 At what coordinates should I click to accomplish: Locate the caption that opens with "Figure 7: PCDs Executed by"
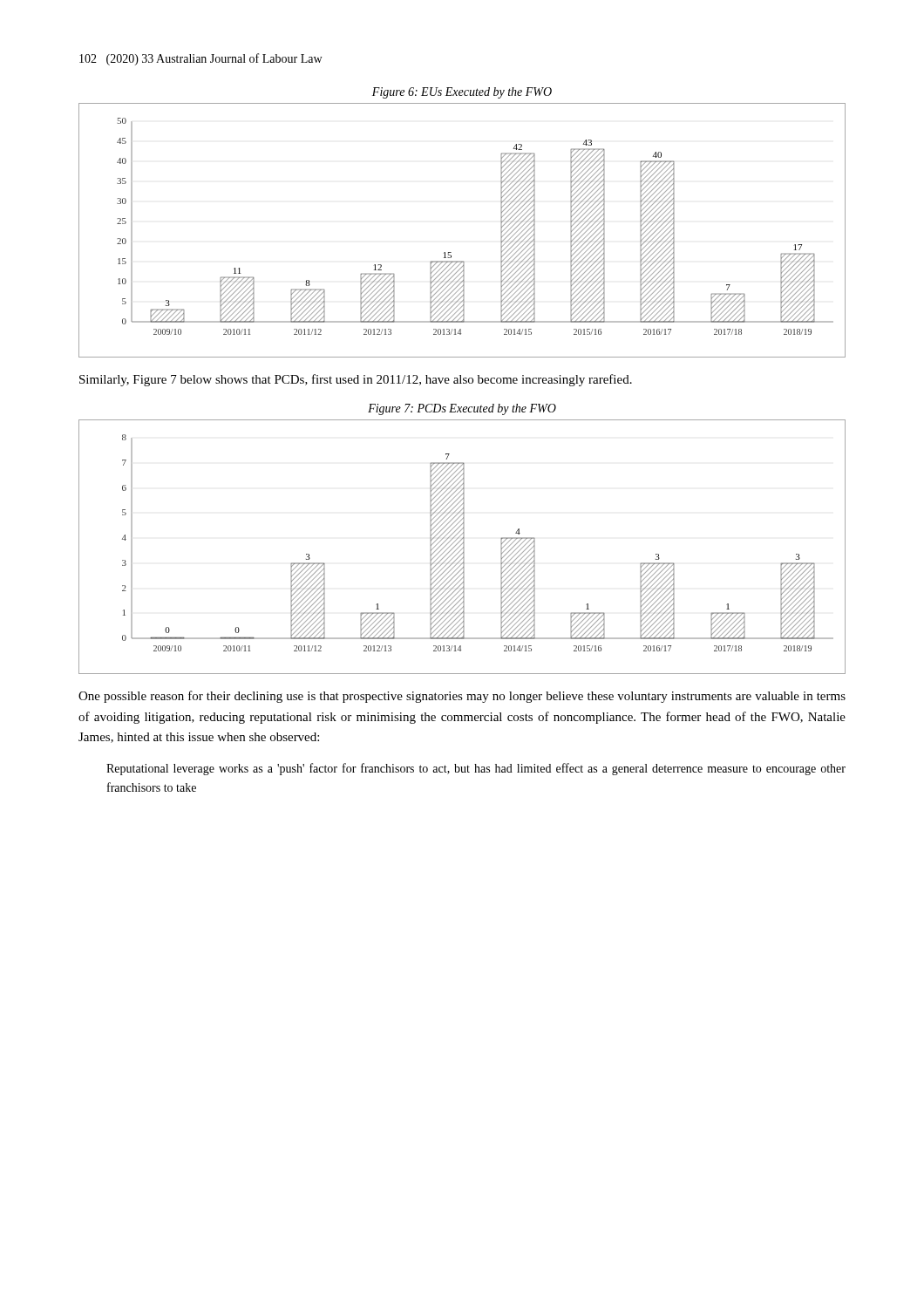pos(462,409)
